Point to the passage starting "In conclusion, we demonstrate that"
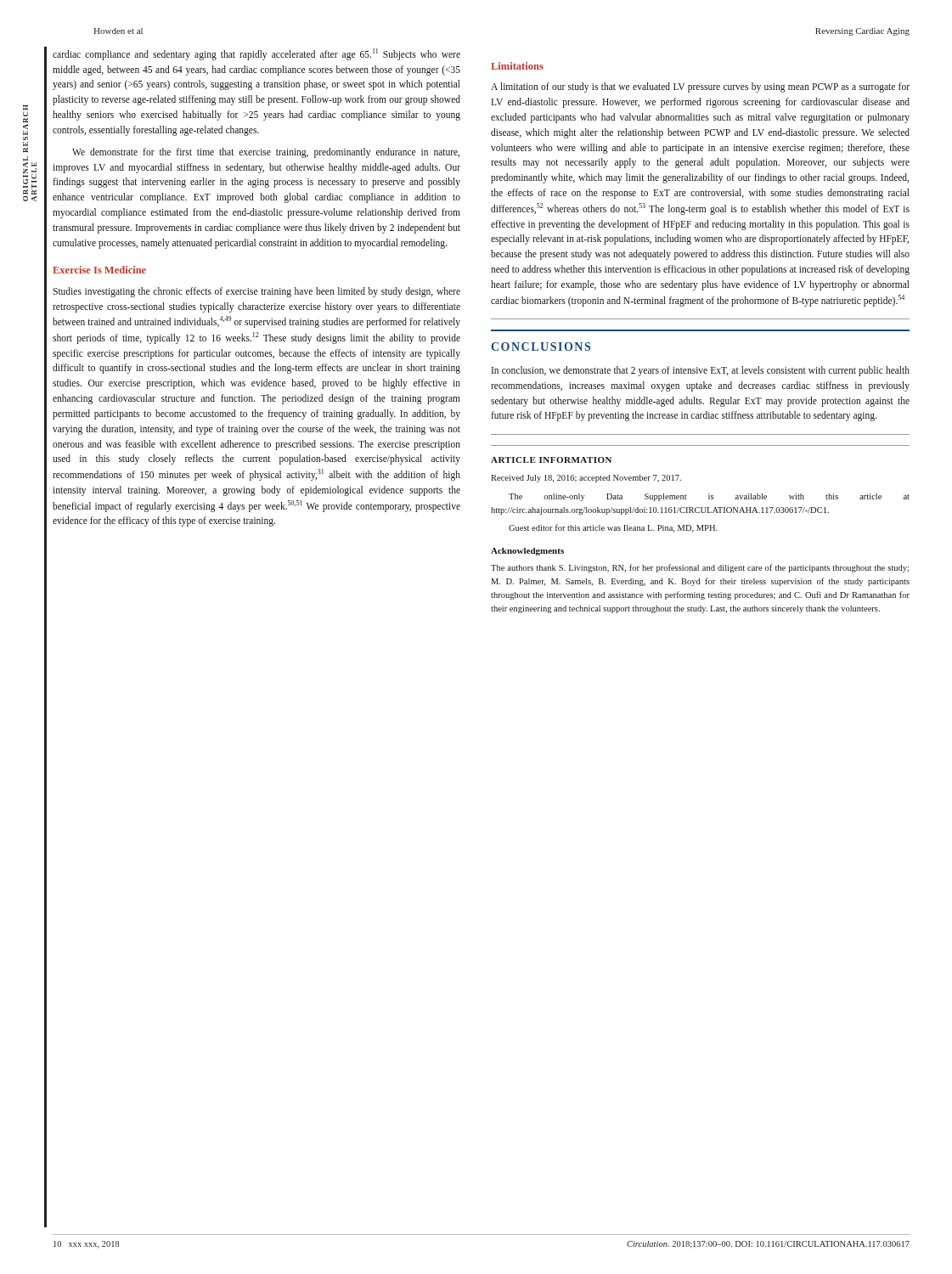Viewport: 952px width, 1274px height. pos(700,394)
